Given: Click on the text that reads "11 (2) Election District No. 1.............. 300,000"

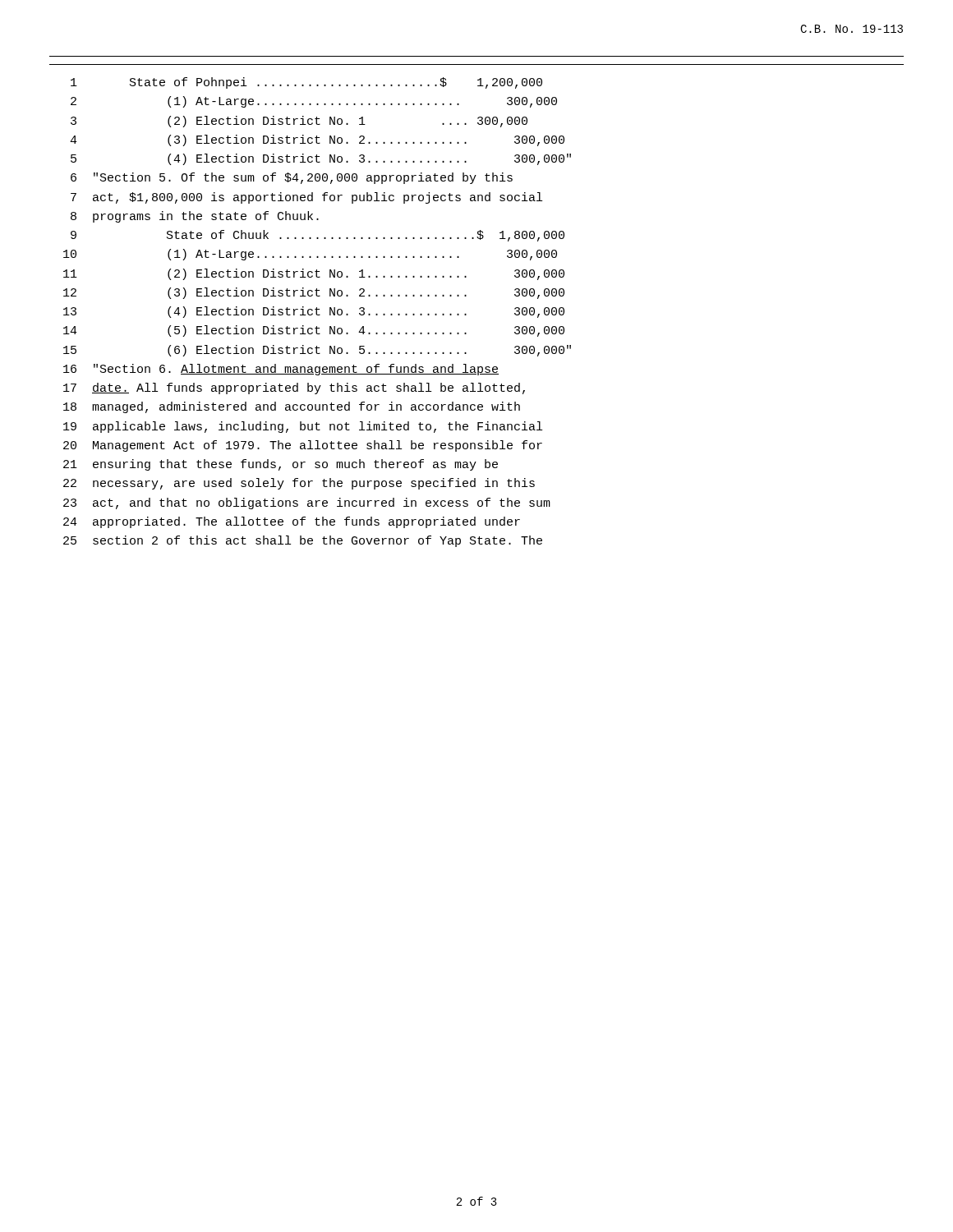Looking at the screenshot, I should [476, 274].
